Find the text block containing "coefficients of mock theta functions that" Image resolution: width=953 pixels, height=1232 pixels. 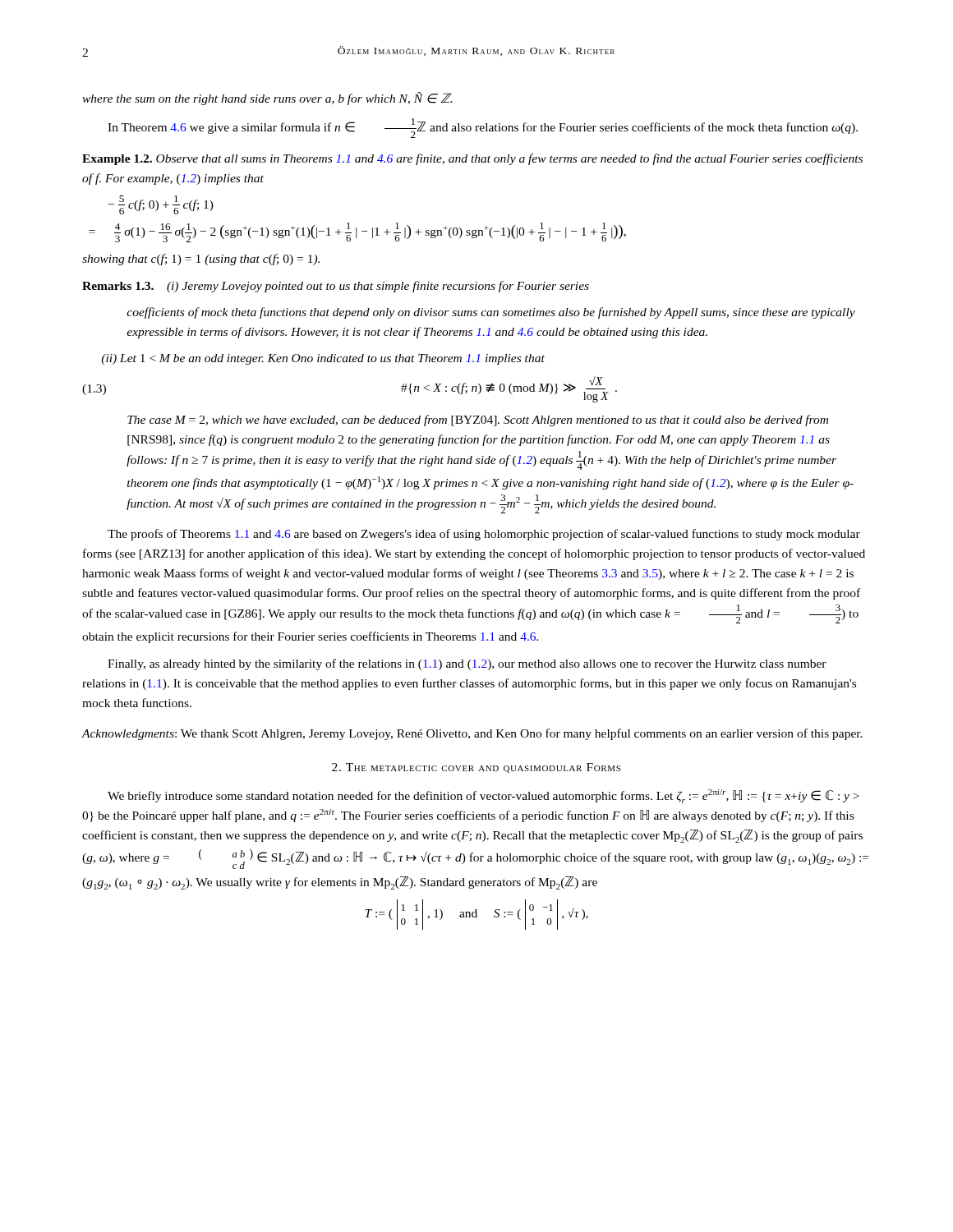pos(491,322)
